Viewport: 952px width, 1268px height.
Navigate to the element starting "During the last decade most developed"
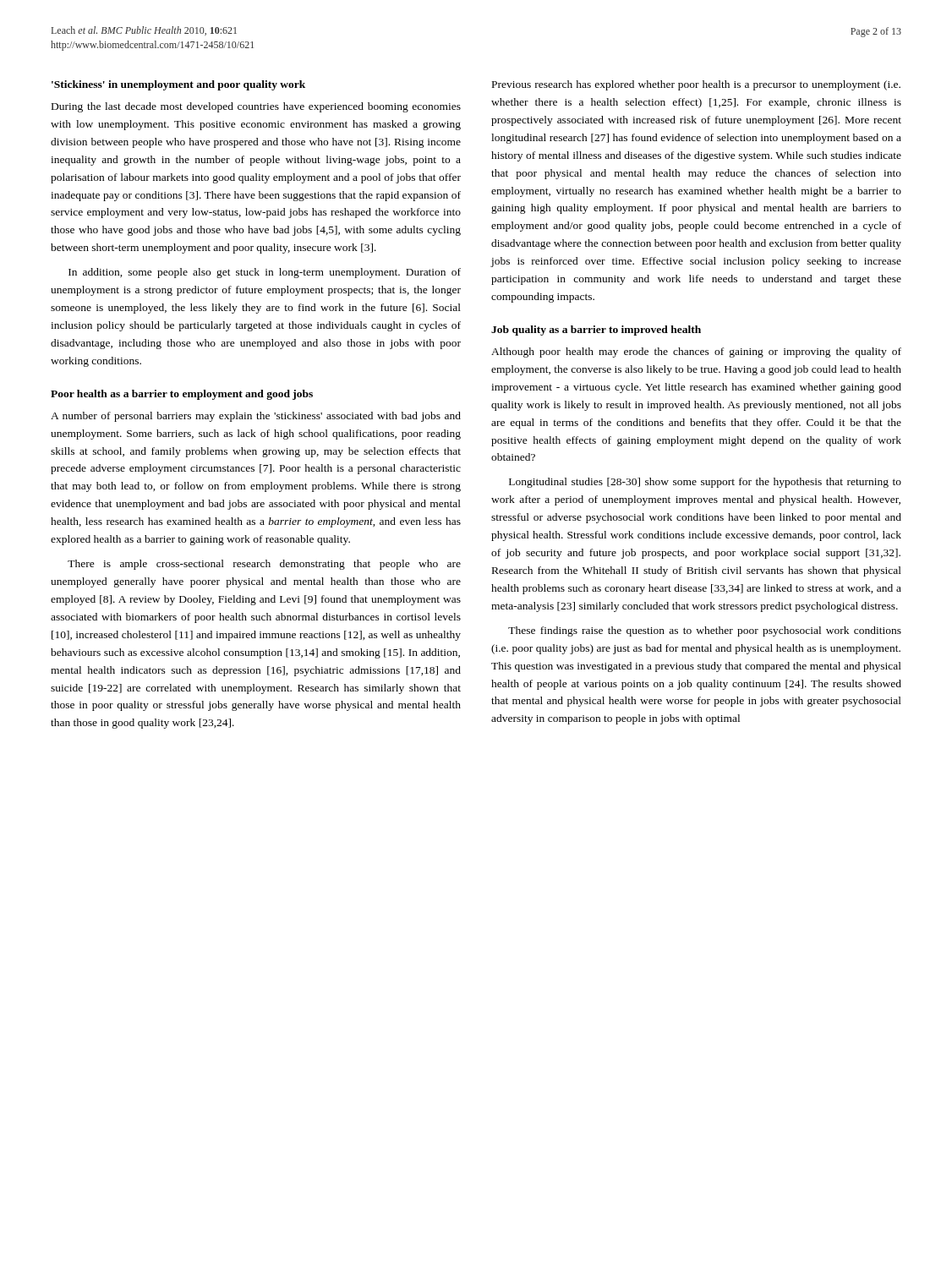coord(256,178)
